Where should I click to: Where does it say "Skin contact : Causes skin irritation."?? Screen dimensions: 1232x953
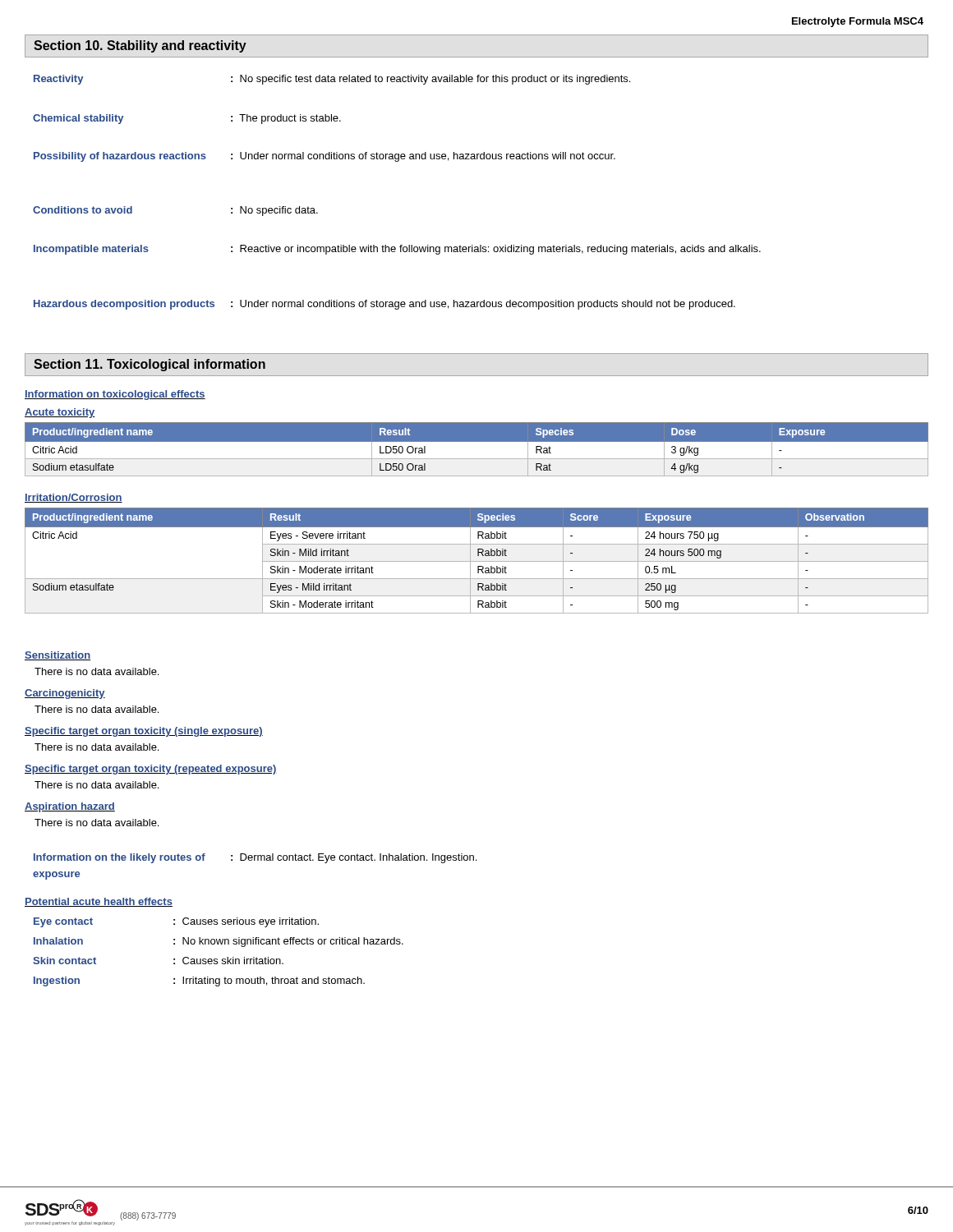point(61,960)
